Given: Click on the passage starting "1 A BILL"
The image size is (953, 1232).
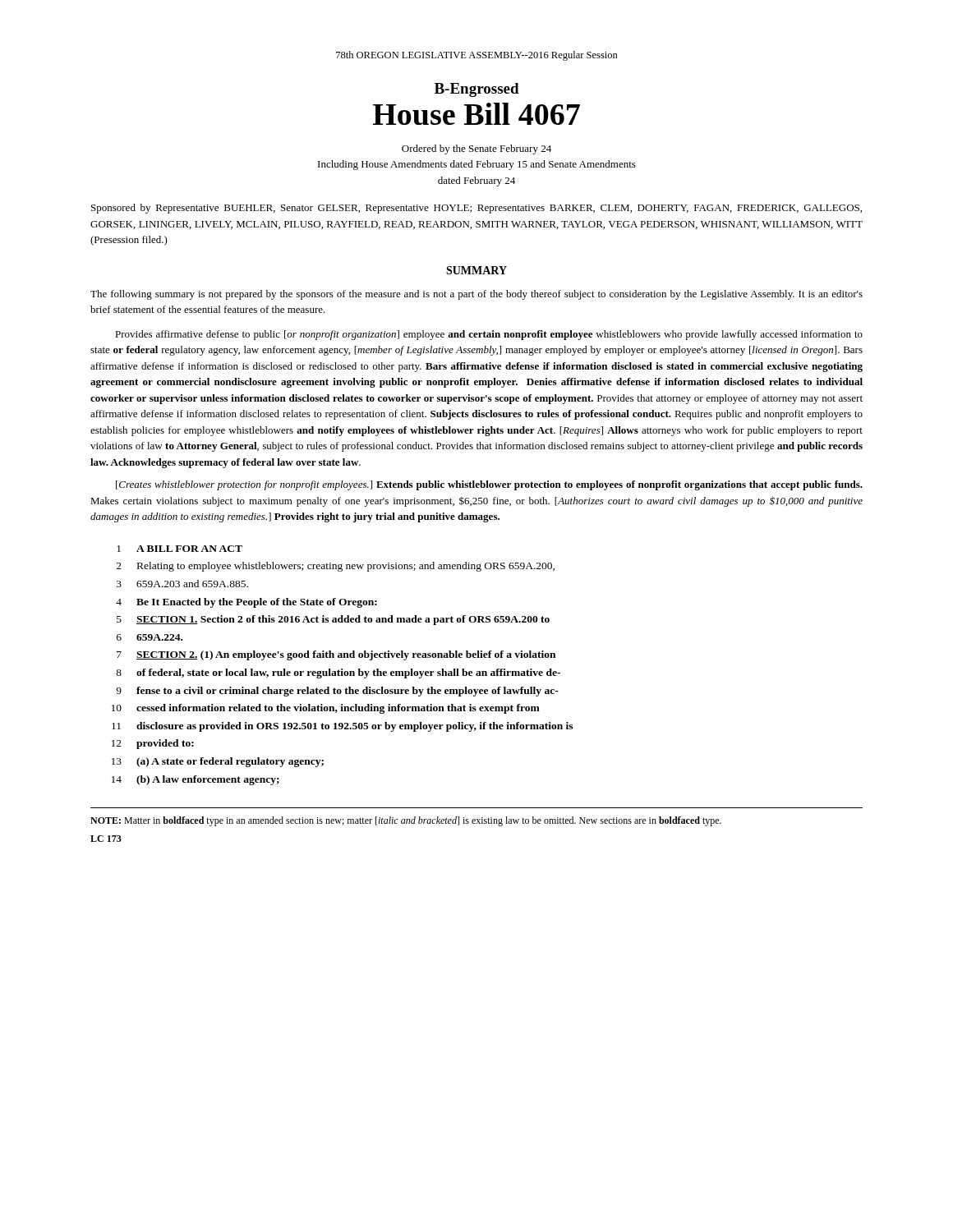Looking at the screenshot, I should pyautogui.click(x=180, y=549).
